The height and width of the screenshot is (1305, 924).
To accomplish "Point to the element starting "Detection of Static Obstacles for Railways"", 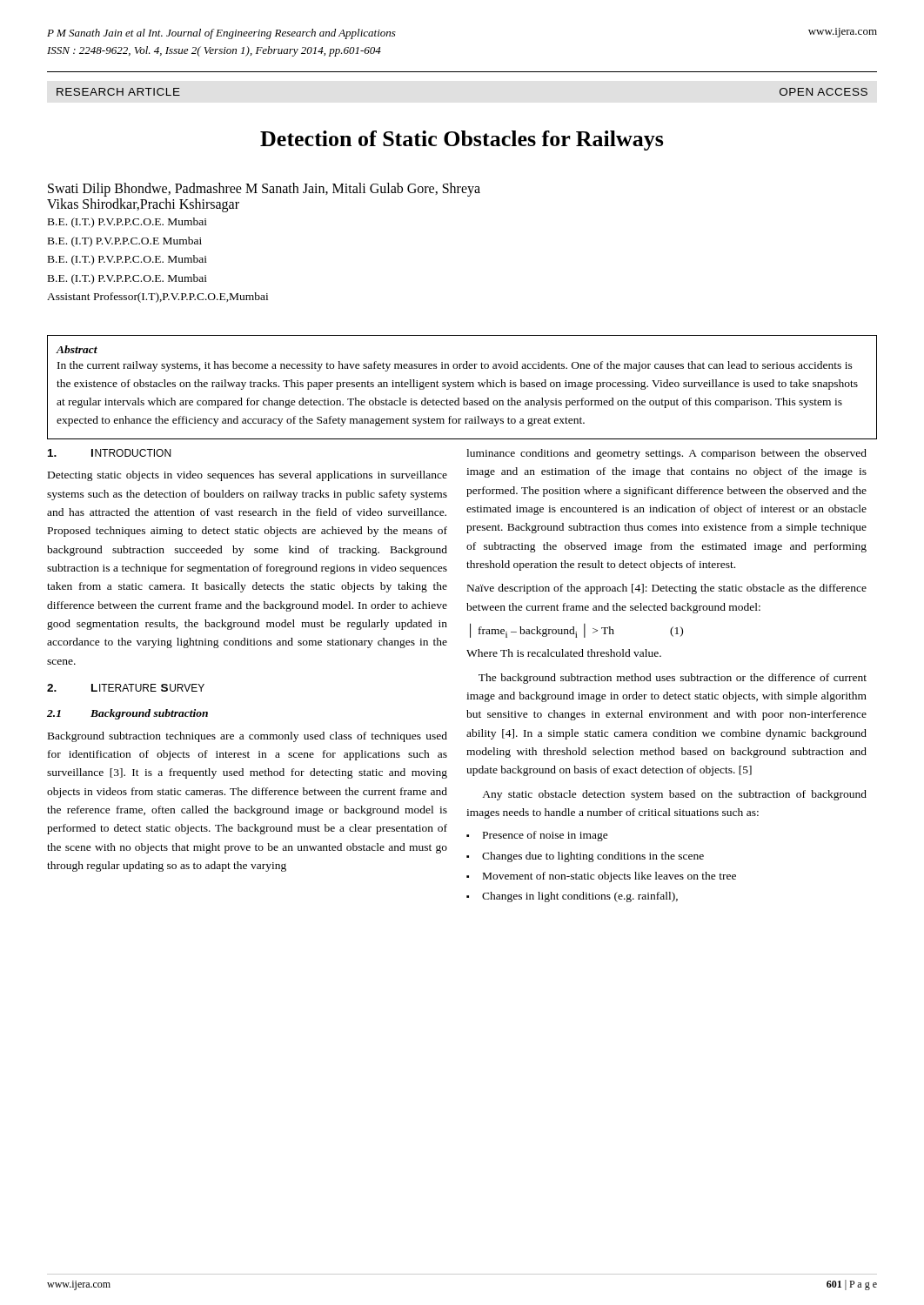I will [x=462, y=139].
